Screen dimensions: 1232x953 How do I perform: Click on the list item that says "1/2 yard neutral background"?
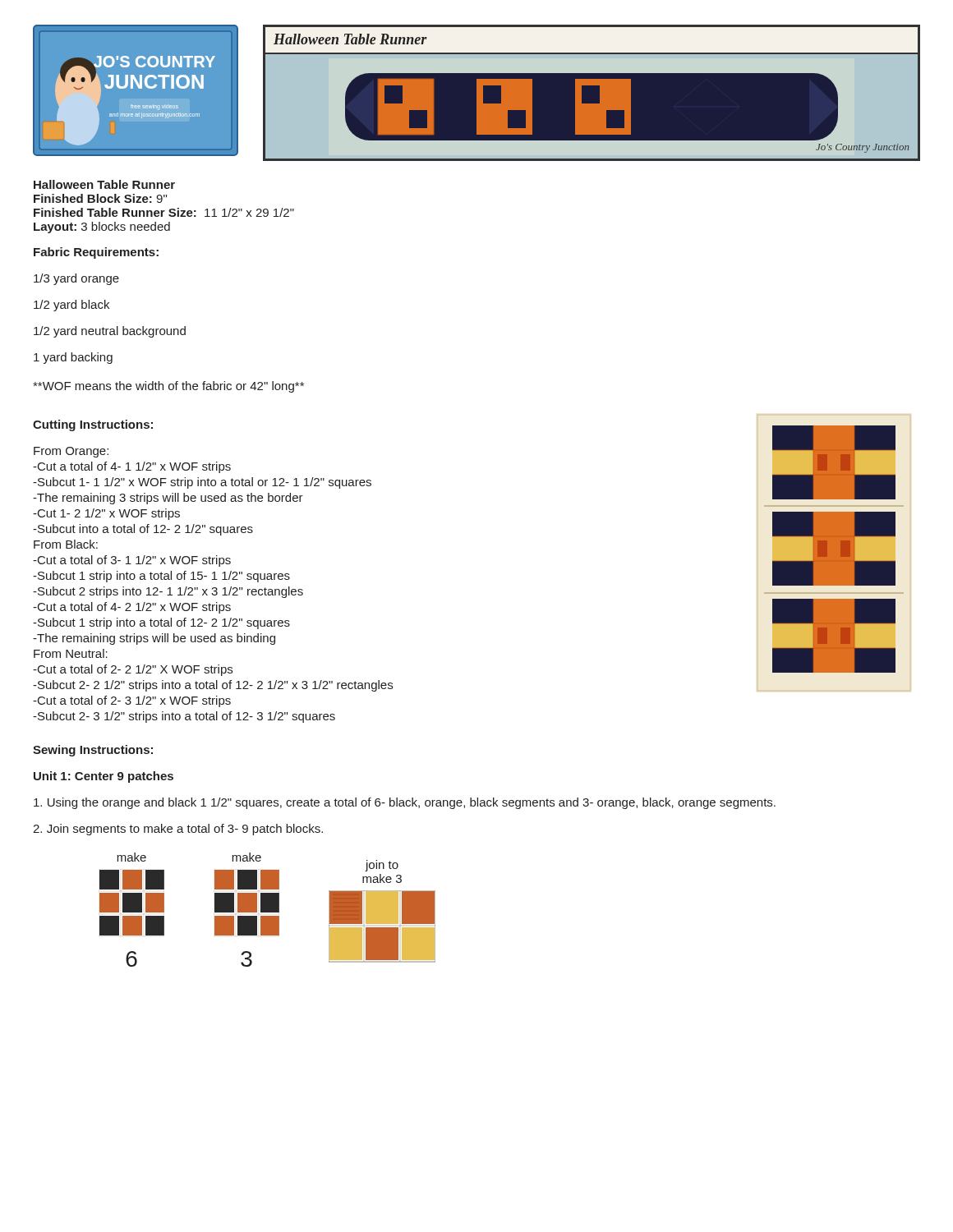tap(110, 332)
